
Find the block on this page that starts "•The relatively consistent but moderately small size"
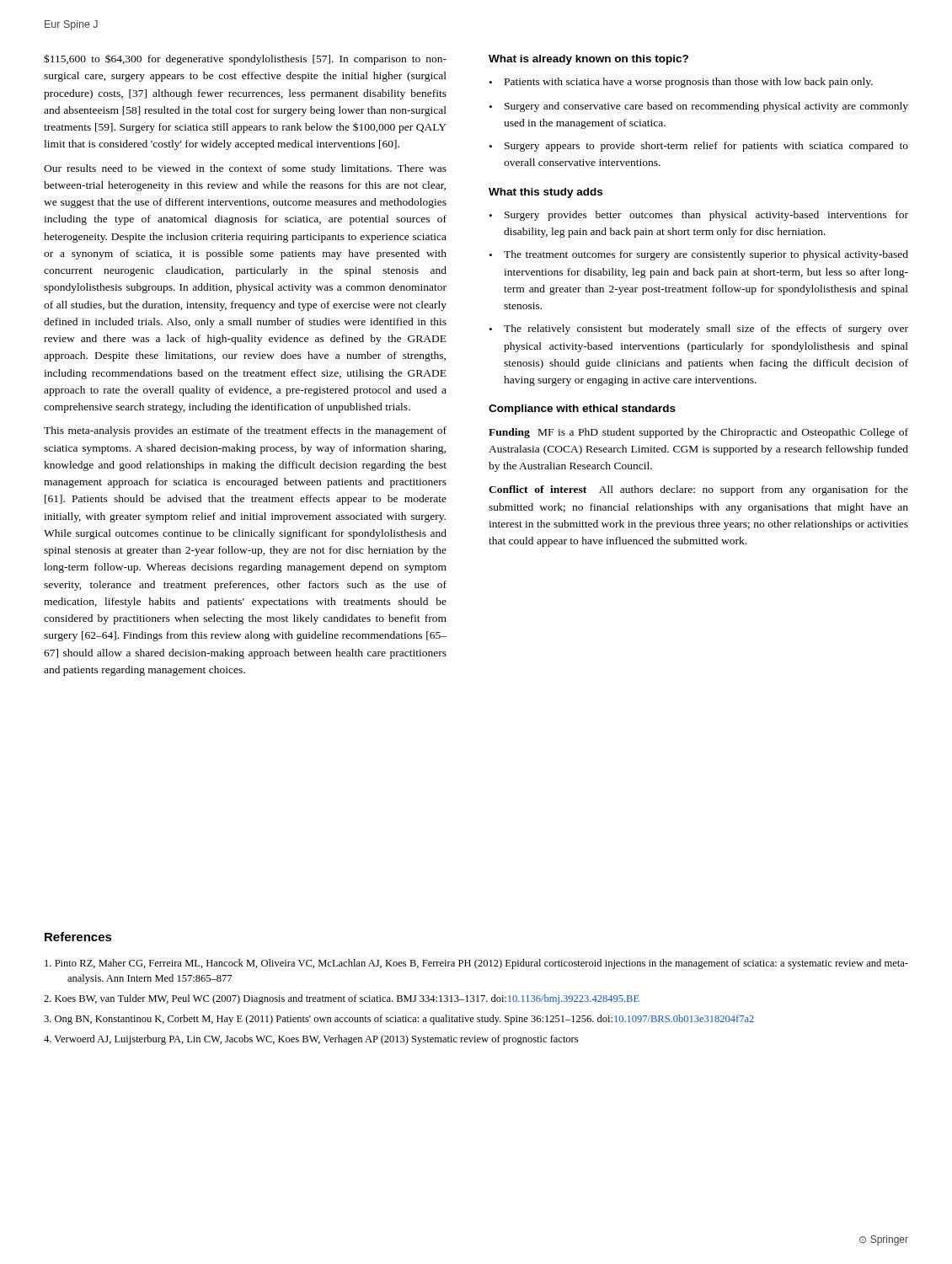coord(698,355)
